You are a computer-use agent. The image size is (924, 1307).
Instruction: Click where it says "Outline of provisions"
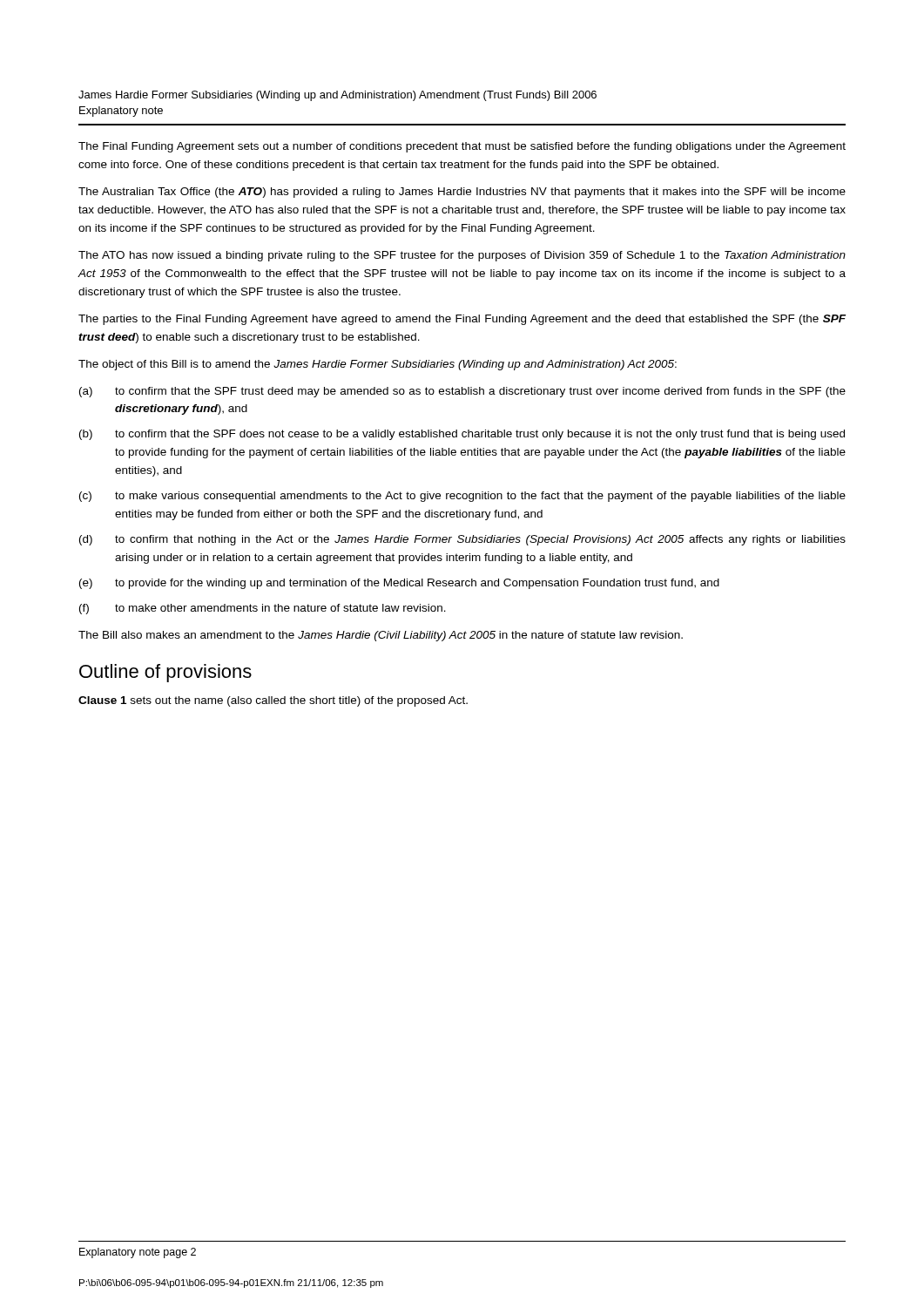[x=165, y=671]
